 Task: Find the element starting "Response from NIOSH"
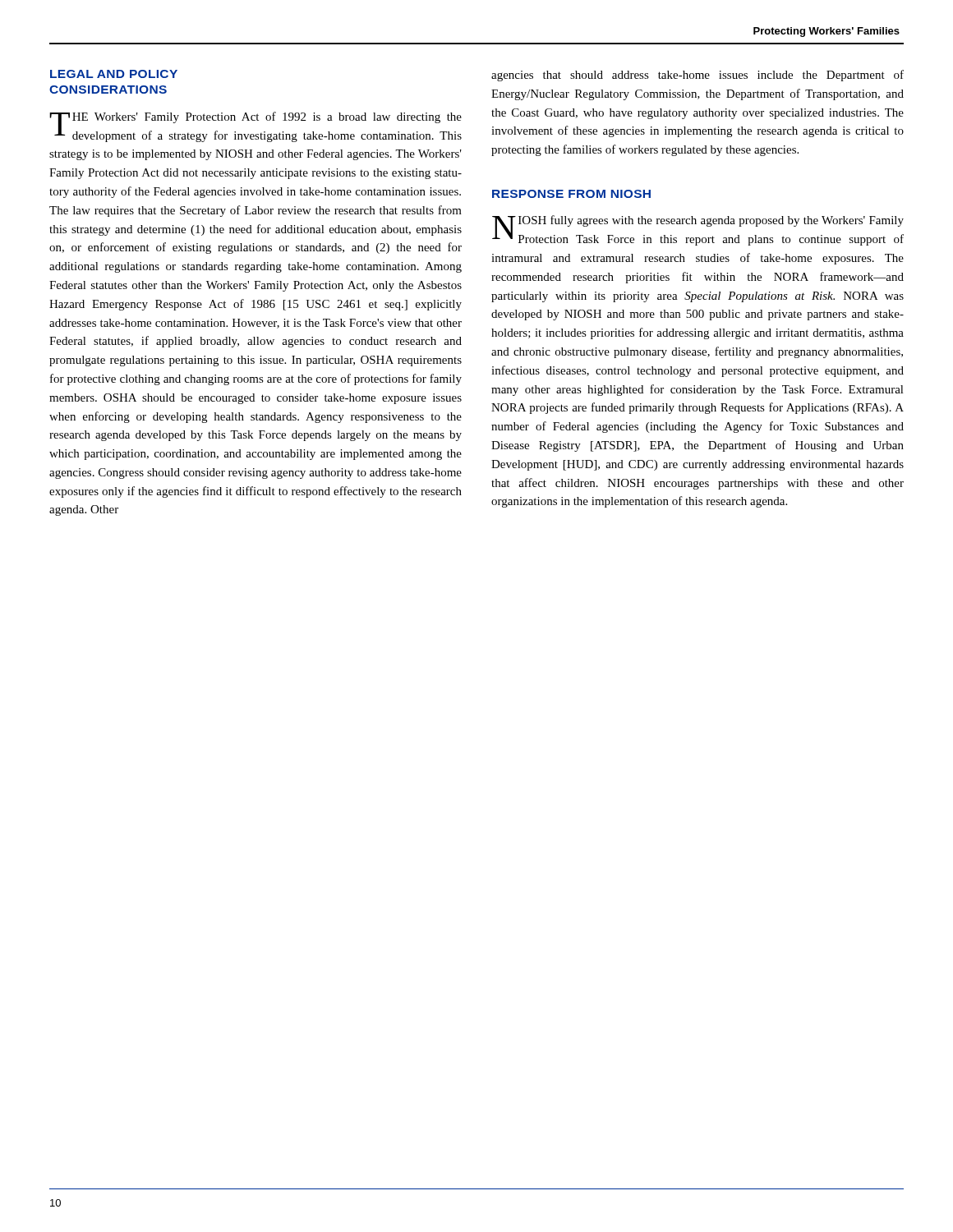(x=572, y=193)
